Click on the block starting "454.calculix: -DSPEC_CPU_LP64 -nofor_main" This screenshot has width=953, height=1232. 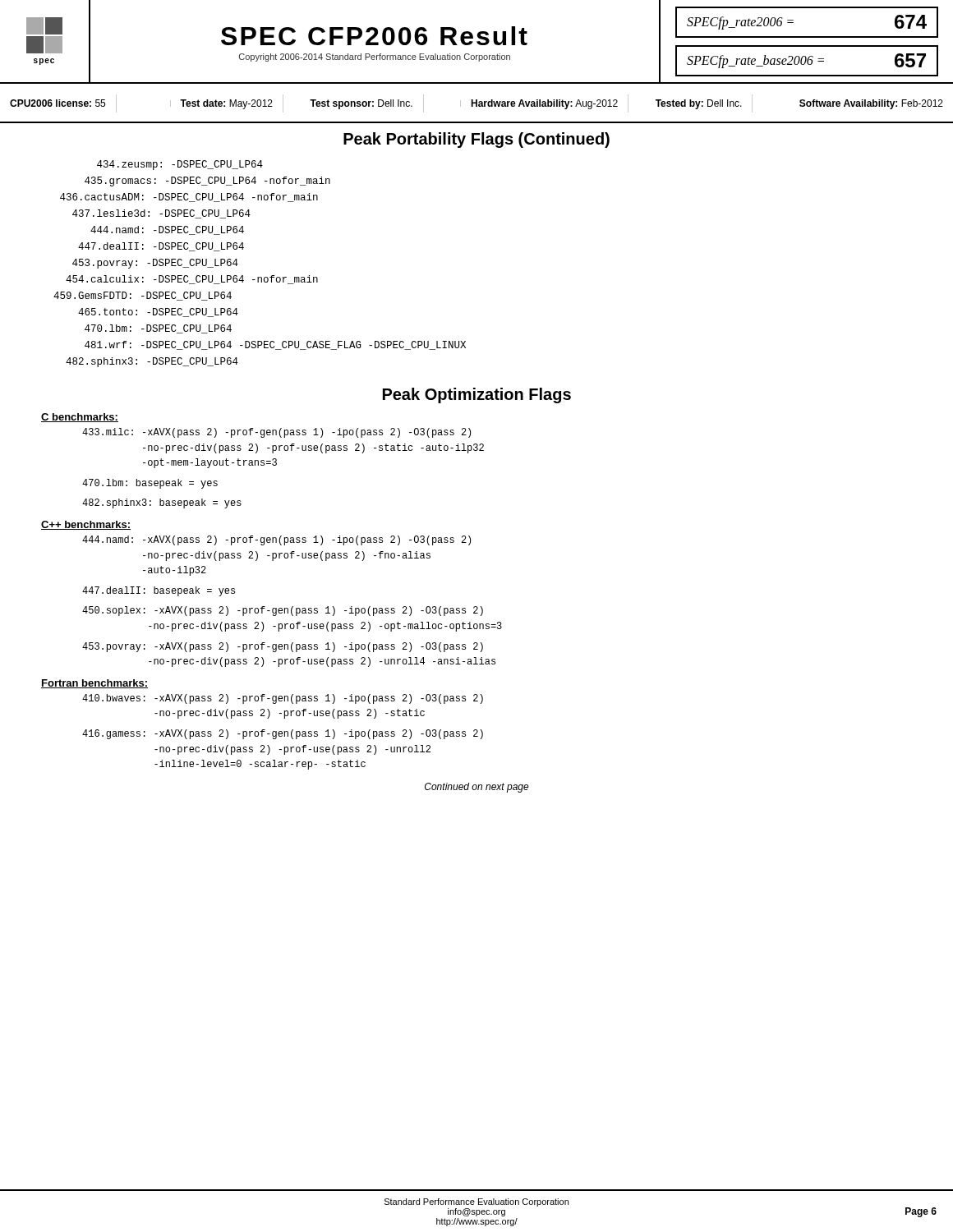[x=180, y=280]
